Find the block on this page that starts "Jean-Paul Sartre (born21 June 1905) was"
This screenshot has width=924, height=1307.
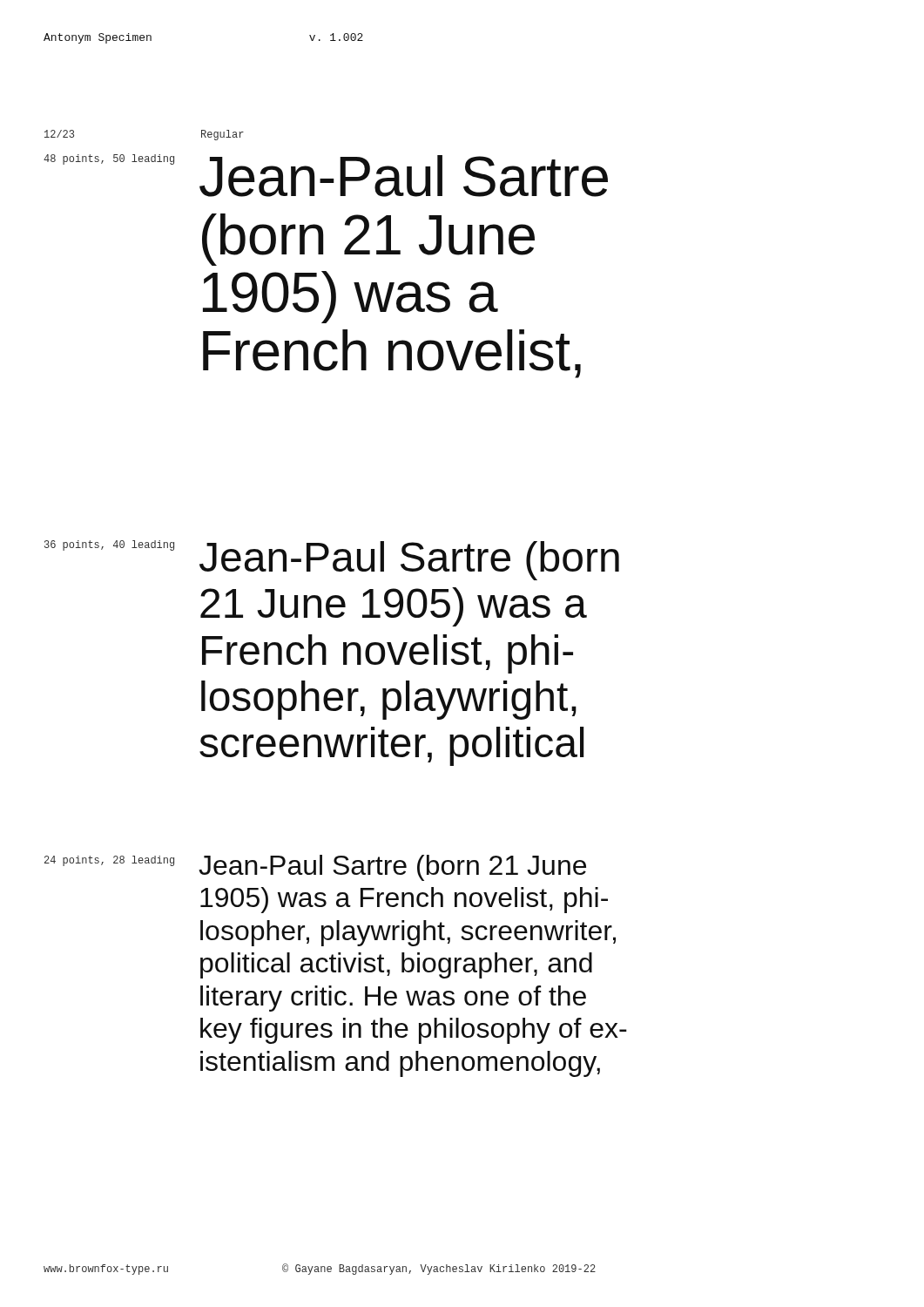click(x=410, y=650)
